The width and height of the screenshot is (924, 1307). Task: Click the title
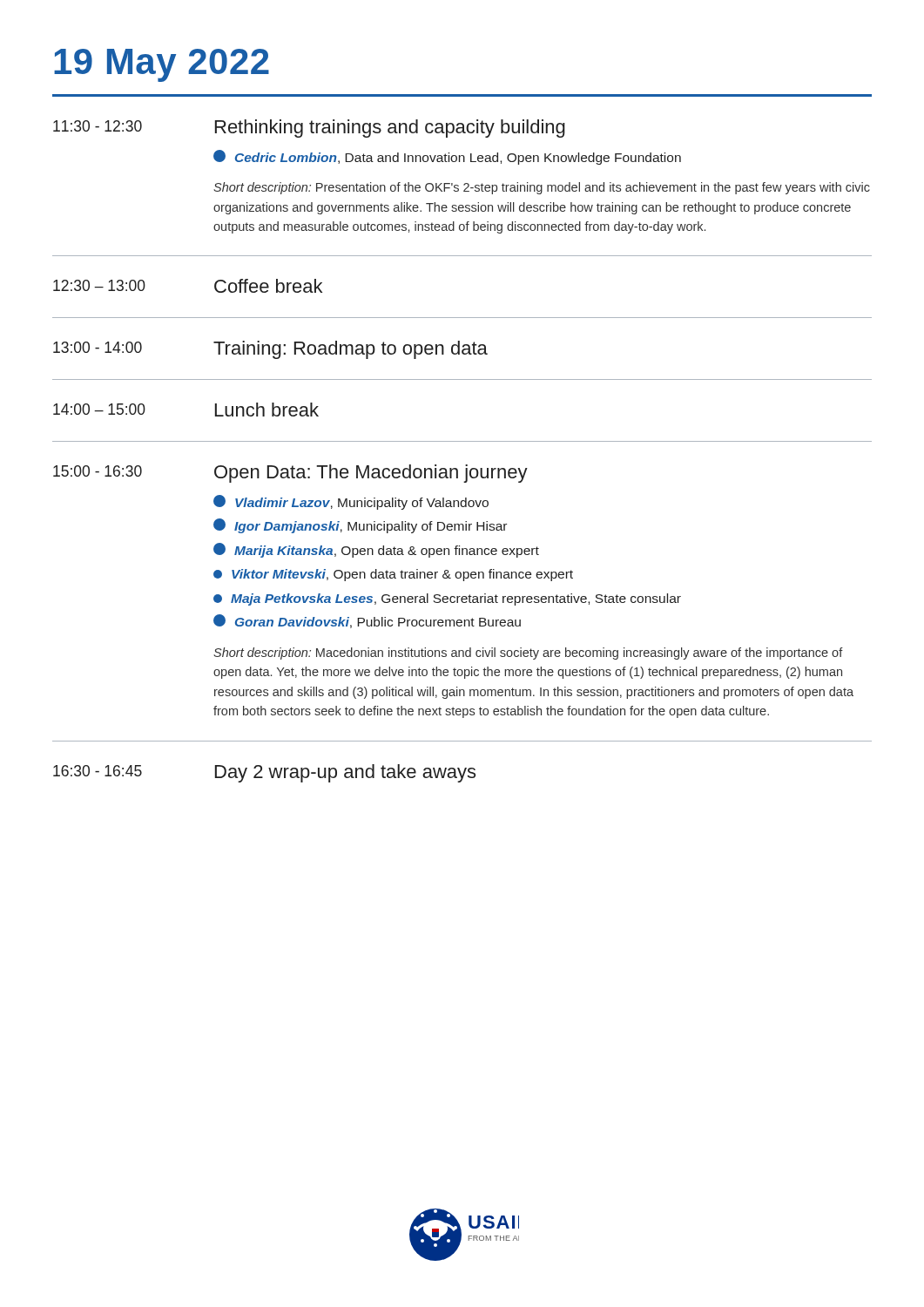[161, 62]
